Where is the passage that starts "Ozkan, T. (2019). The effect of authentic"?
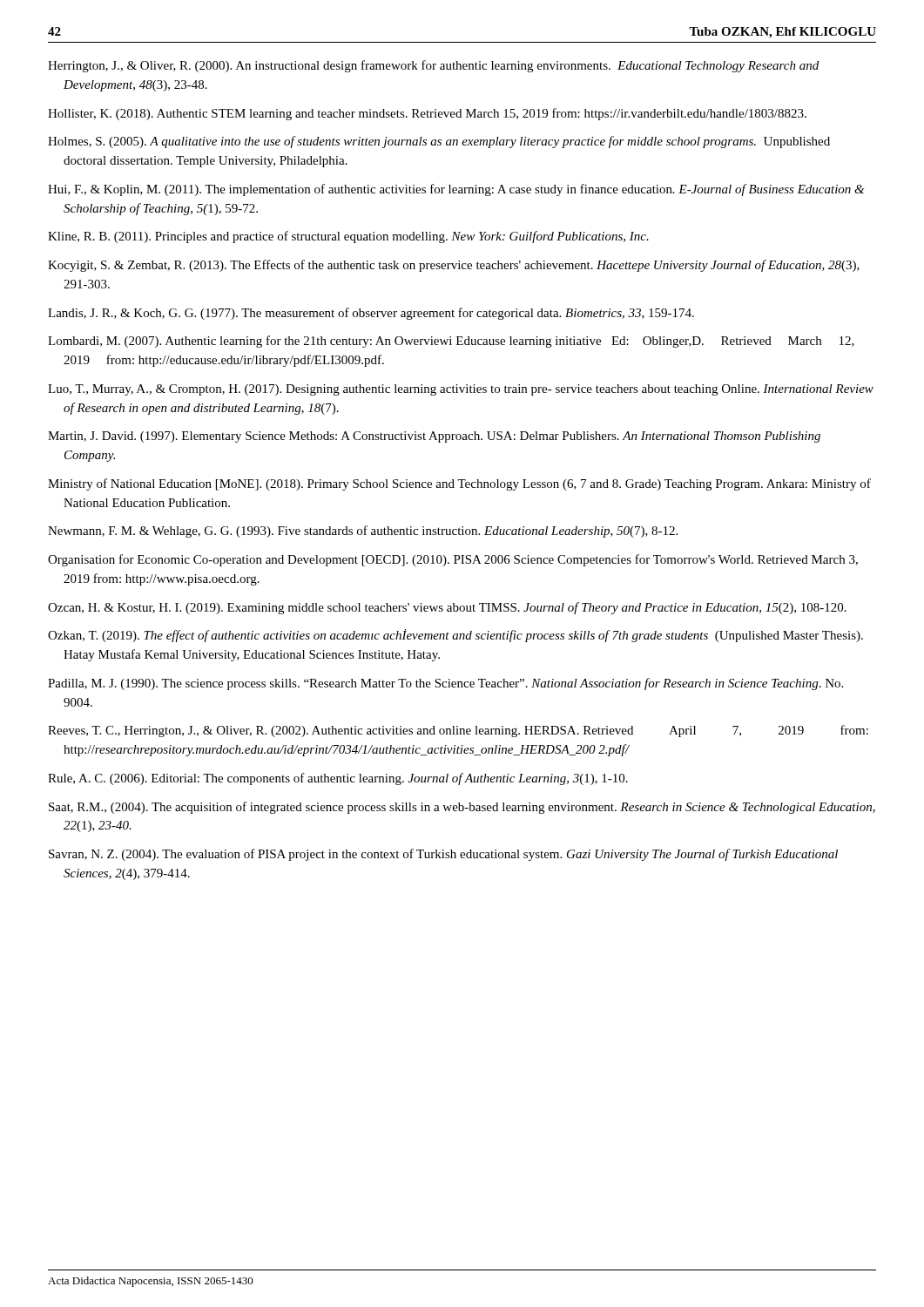The width and height of the screenshot is (924, 1307). (456, 645)
